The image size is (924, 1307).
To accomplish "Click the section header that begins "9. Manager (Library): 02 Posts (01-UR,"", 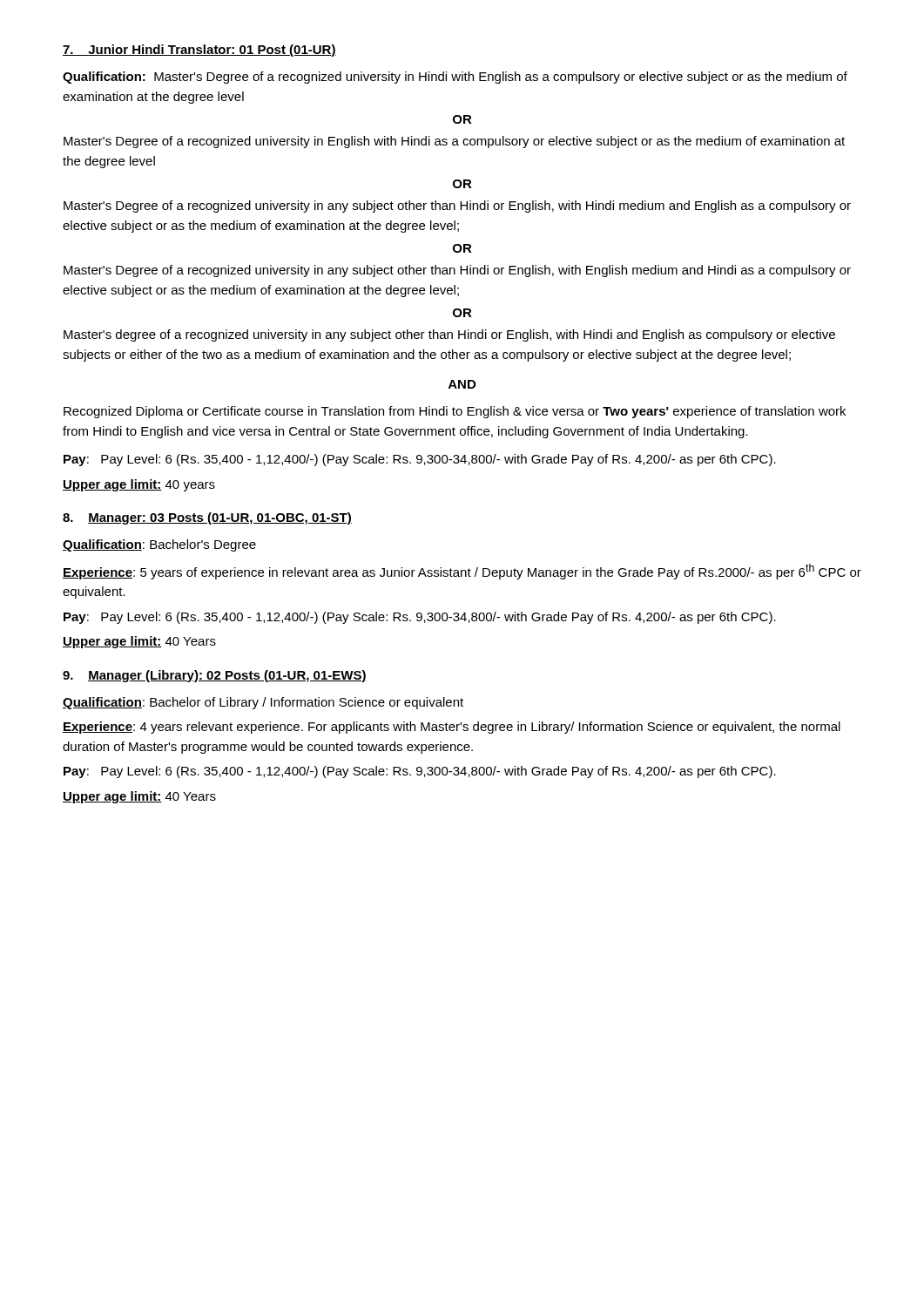I will tap(214, 674).
